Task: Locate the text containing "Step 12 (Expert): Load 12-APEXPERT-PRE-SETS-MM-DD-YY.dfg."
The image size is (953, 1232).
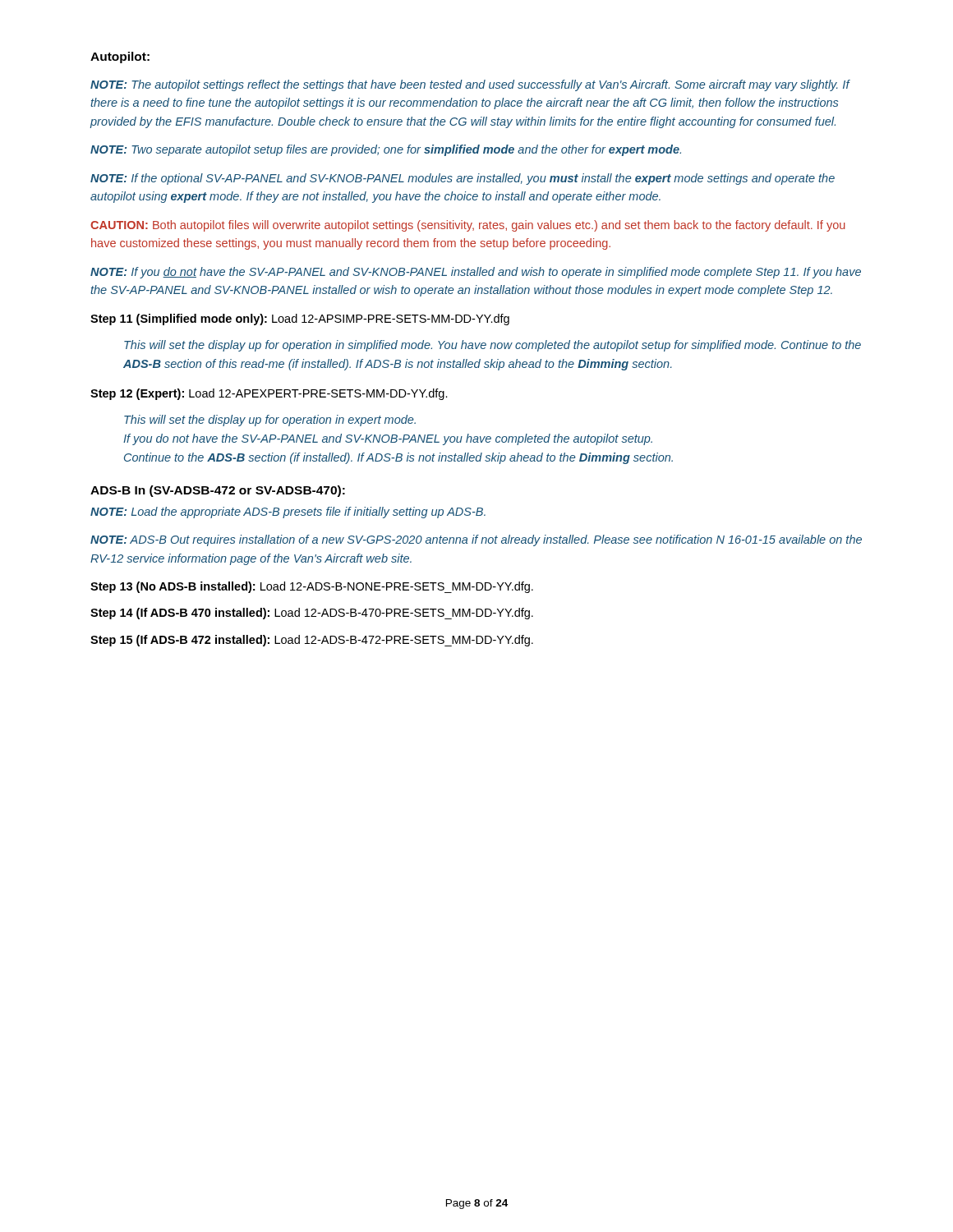Action: pos(269,393)
